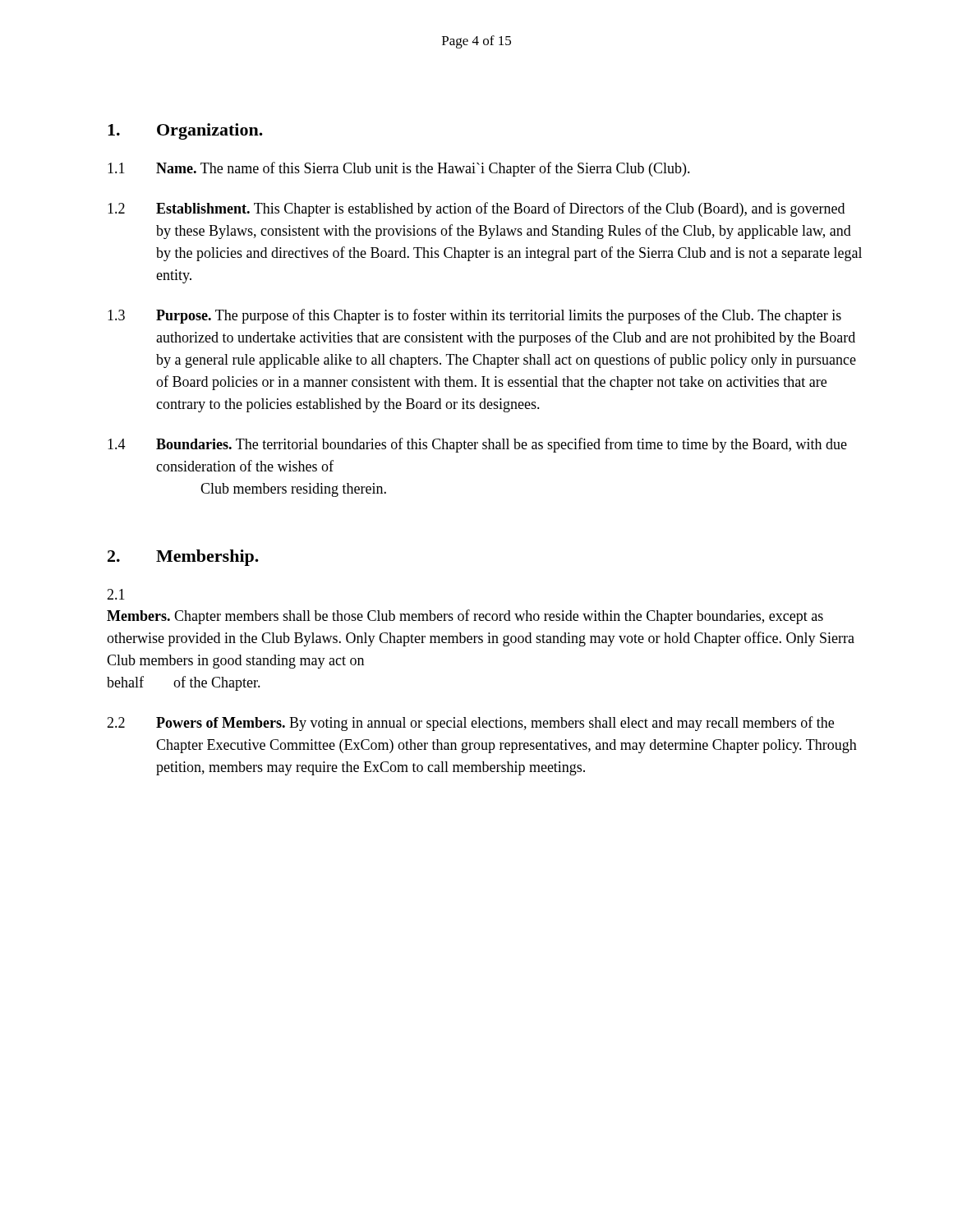
Task: Find the list item containing "2.1 Members. Chapter members"
Action: pyautogui.click(x=485, y=639)
